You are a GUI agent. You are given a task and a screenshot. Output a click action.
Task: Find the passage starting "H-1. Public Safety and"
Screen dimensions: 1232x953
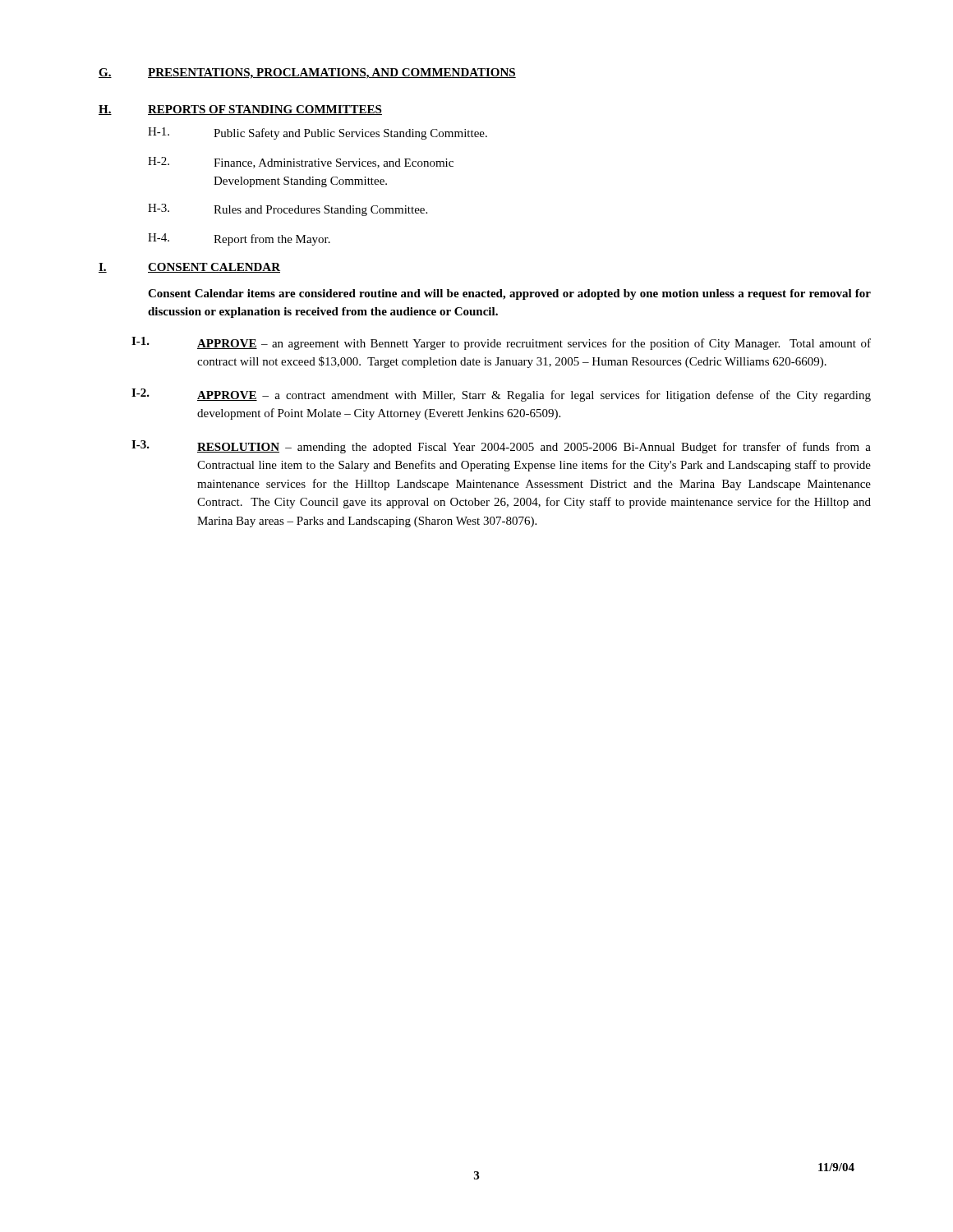(318, 134)
